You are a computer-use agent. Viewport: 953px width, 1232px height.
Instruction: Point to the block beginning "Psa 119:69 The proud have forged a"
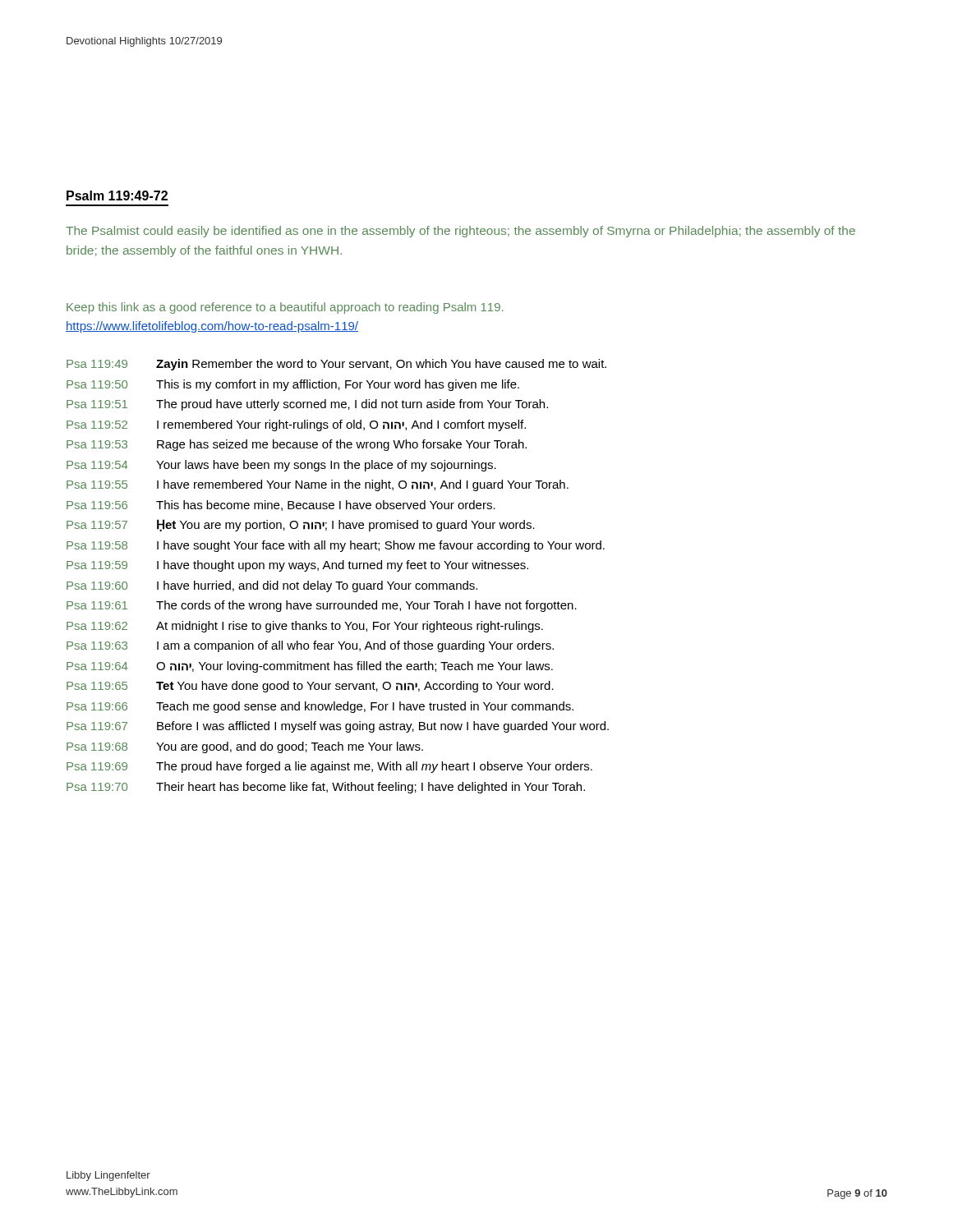click(x=476, y=767)
